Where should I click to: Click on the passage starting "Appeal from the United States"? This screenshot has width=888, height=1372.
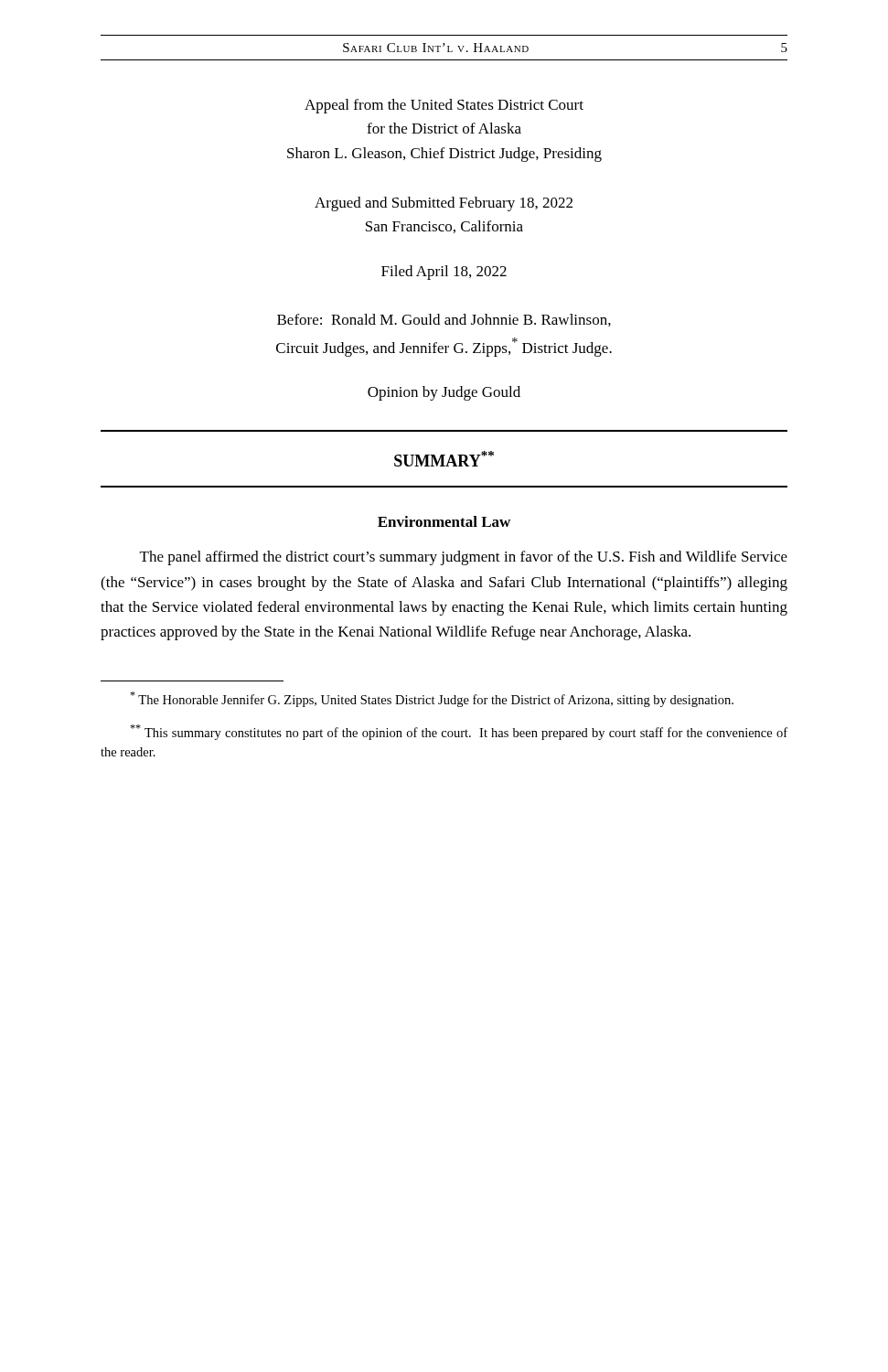444,129
